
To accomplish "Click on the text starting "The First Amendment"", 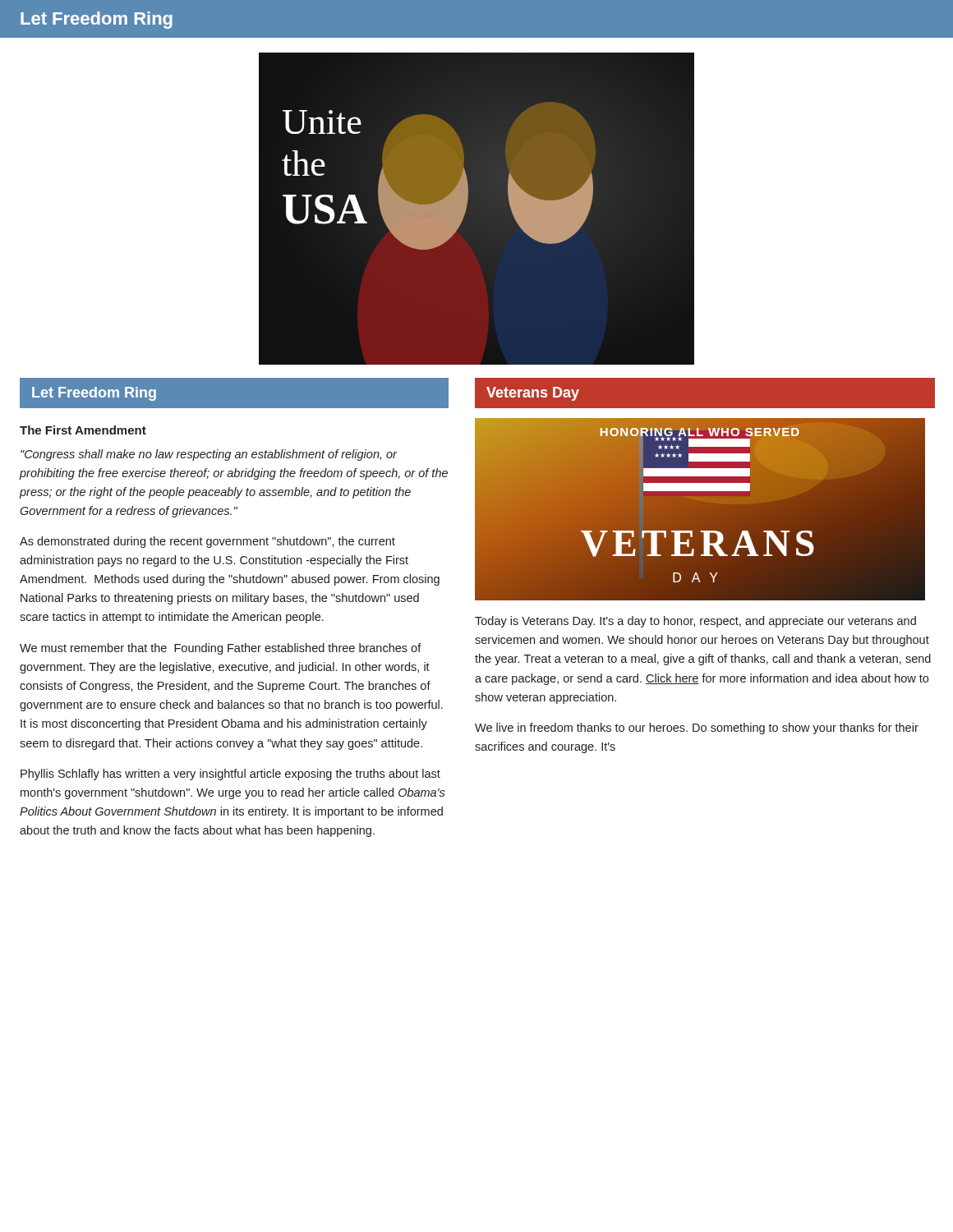I will pos(83,430).
